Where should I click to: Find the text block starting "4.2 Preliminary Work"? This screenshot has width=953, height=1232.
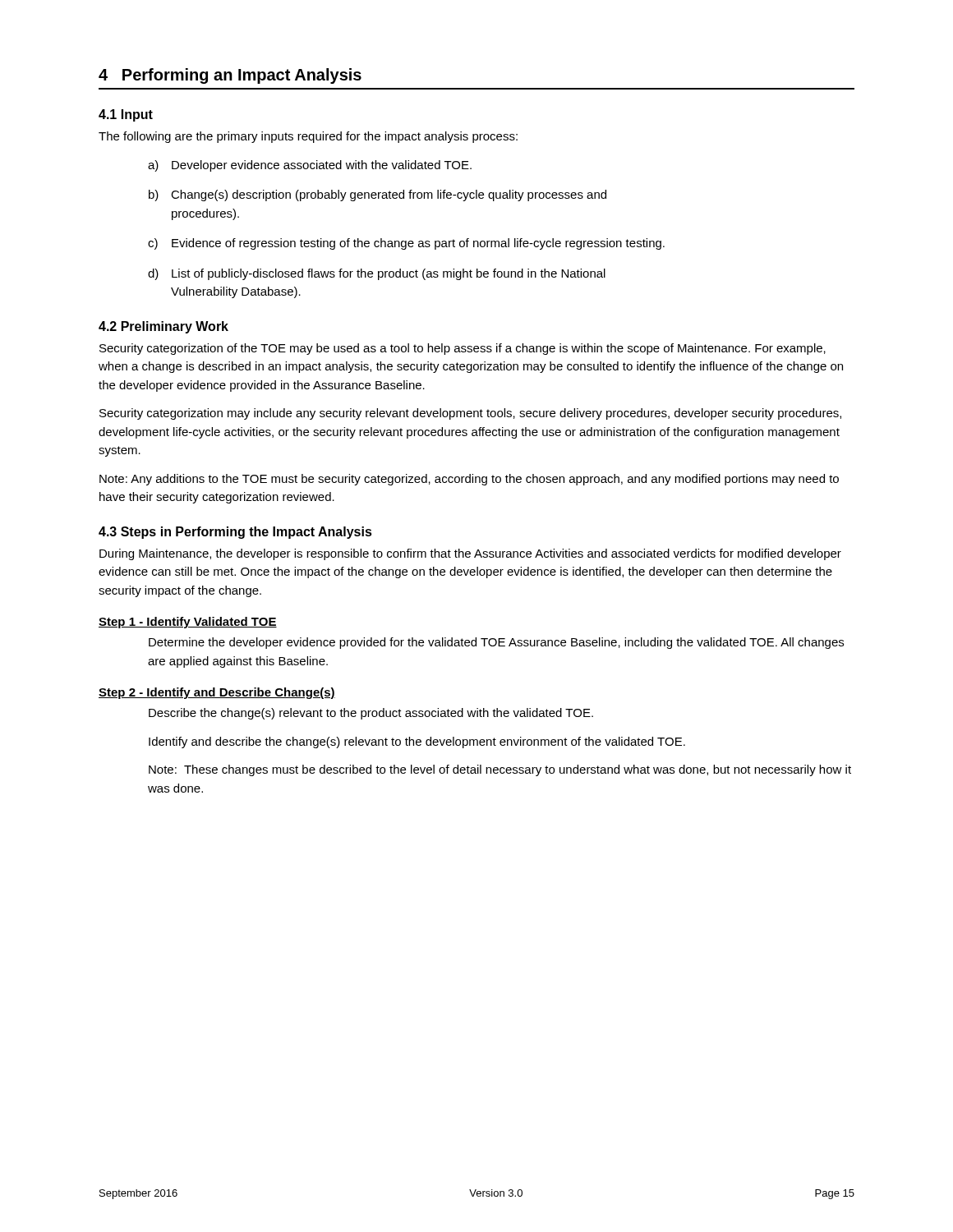163,327
